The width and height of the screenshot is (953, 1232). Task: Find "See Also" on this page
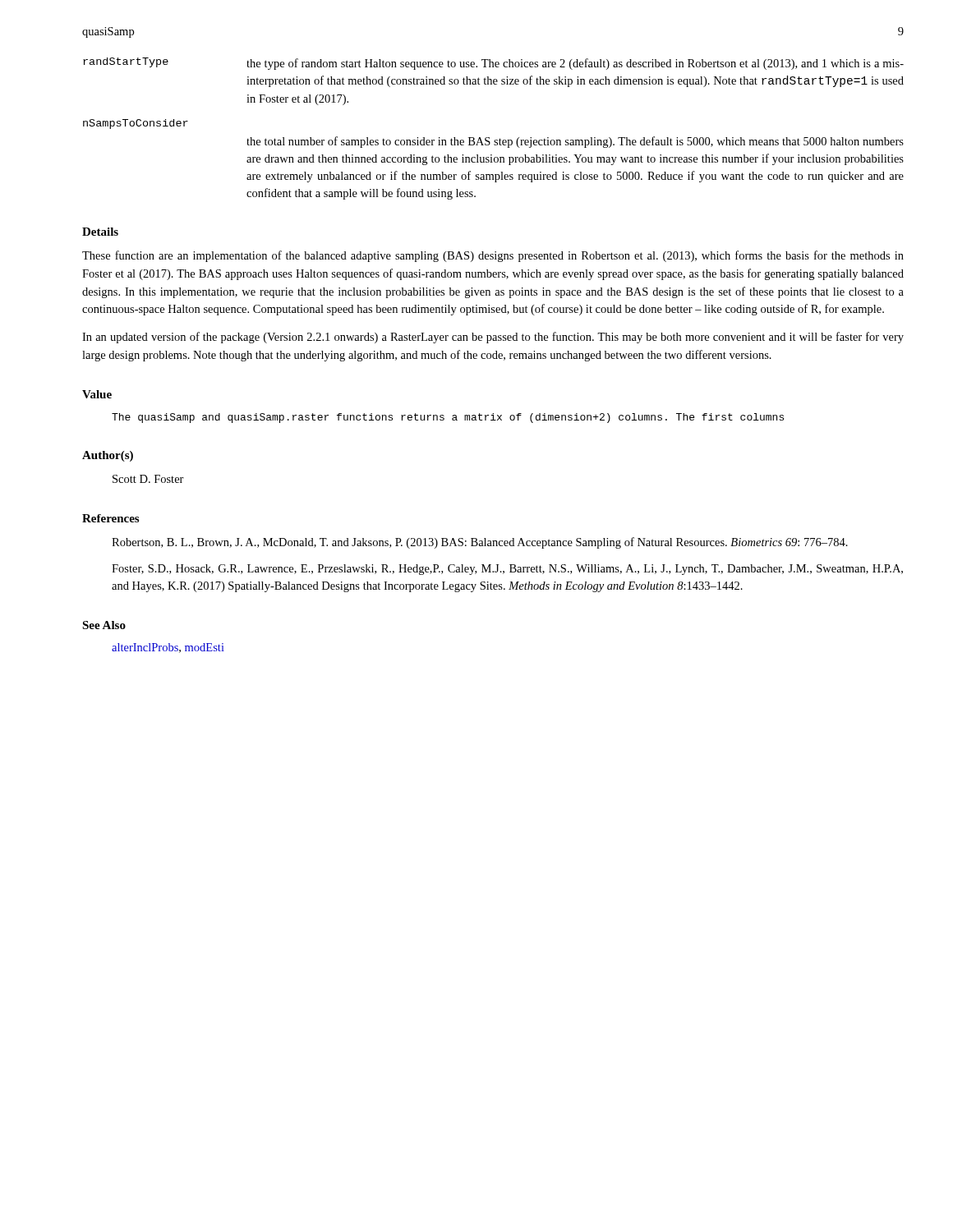pyautogui.click(x=104, y=625)
